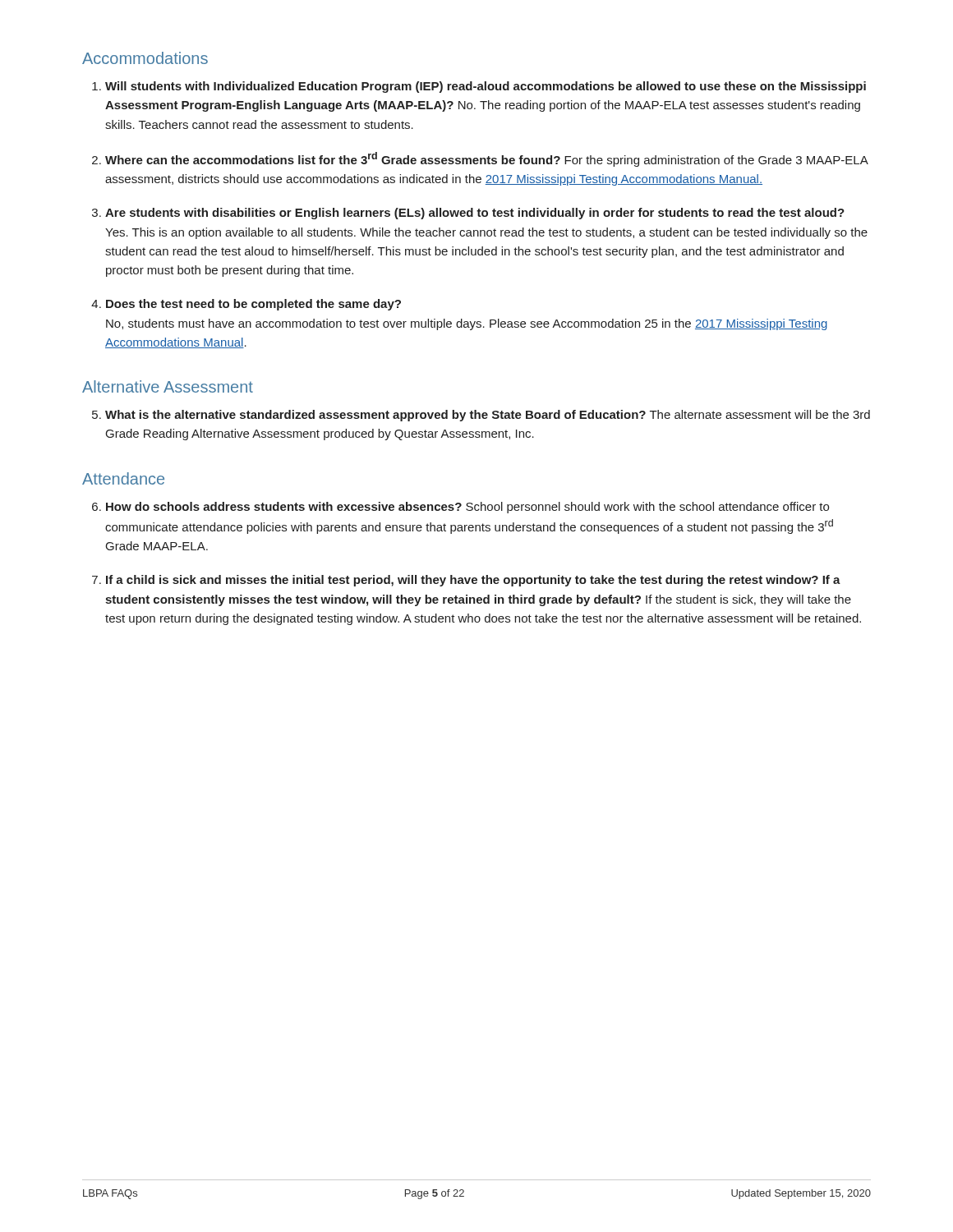Find the block on this page that starts "If a child is sick and"
Viewport: 953px width, 1232px height.
484,599
